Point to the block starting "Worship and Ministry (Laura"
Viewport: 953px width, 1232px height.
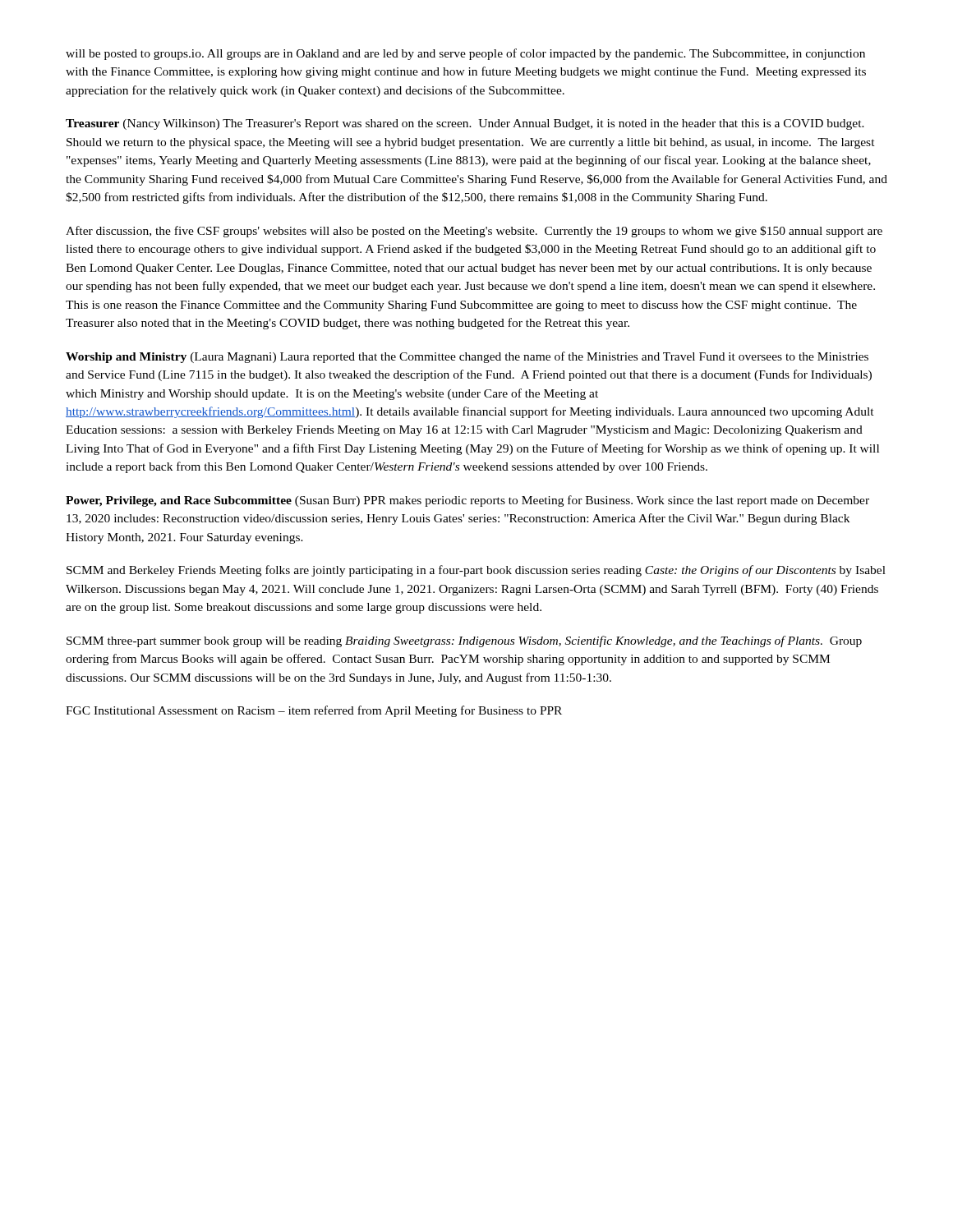tap(473, 411)
